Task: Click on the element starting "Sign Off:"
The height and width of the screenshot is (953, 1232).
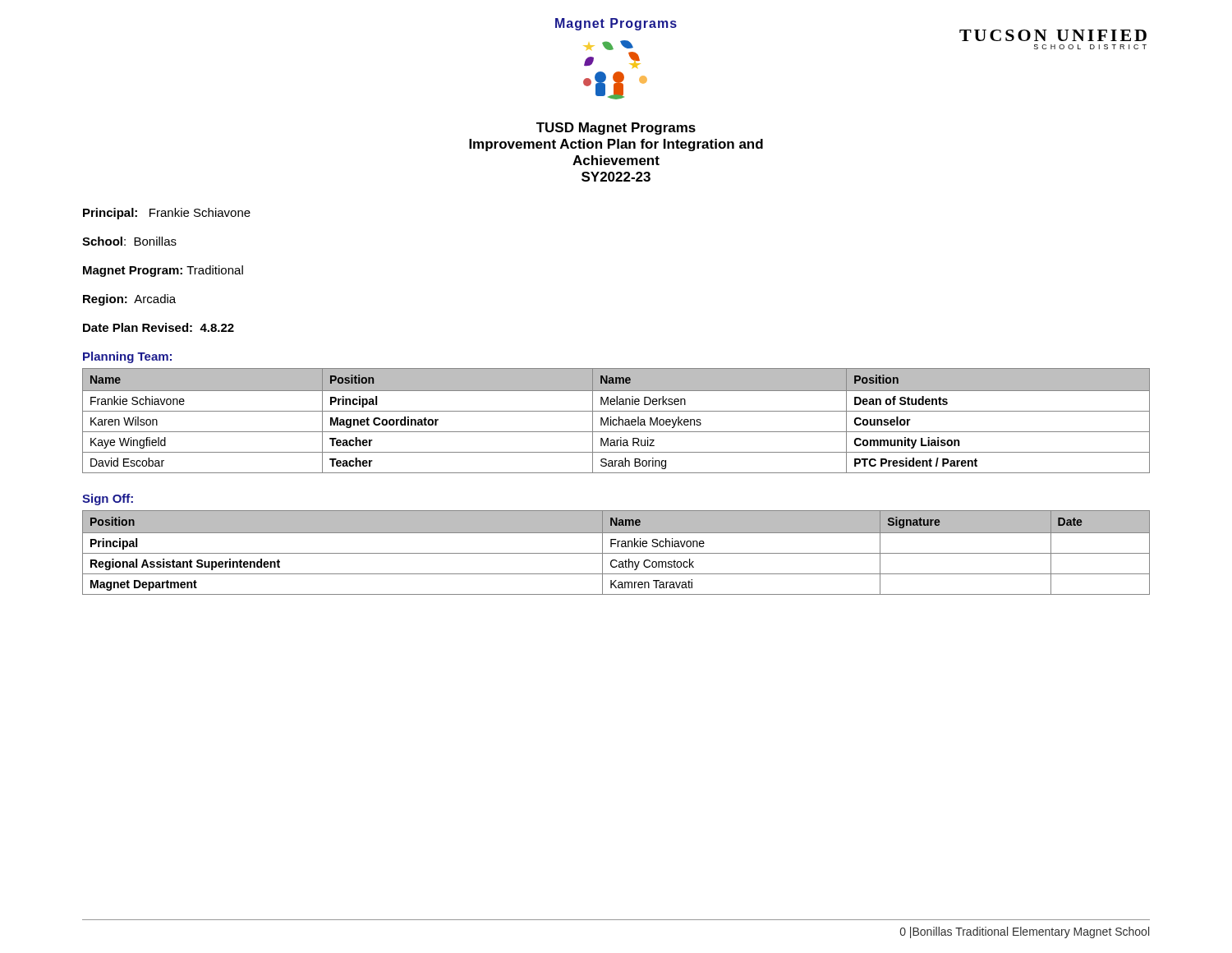Action: point(108,498)
